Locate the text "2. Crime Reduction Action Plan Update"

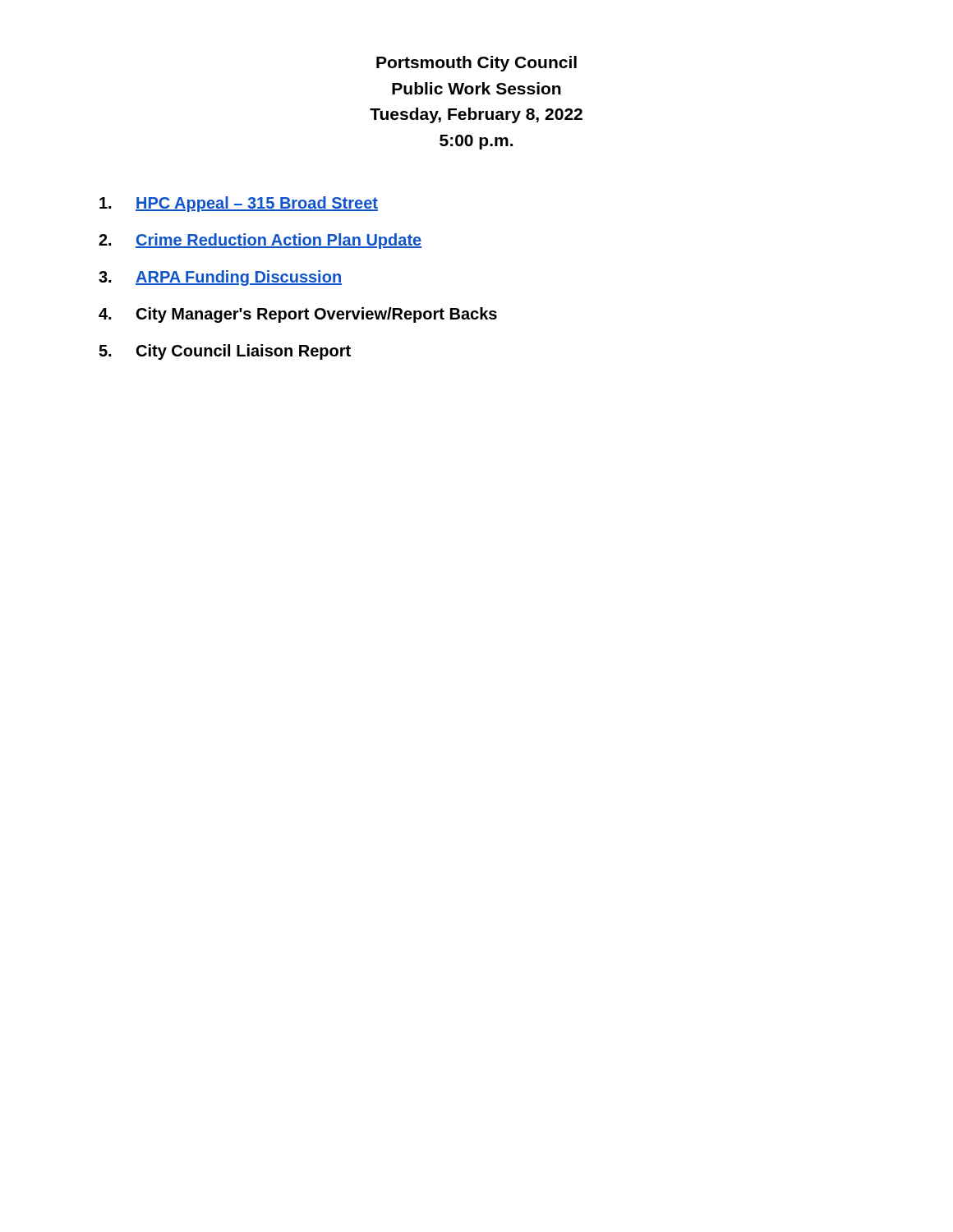tap(260, 240)
